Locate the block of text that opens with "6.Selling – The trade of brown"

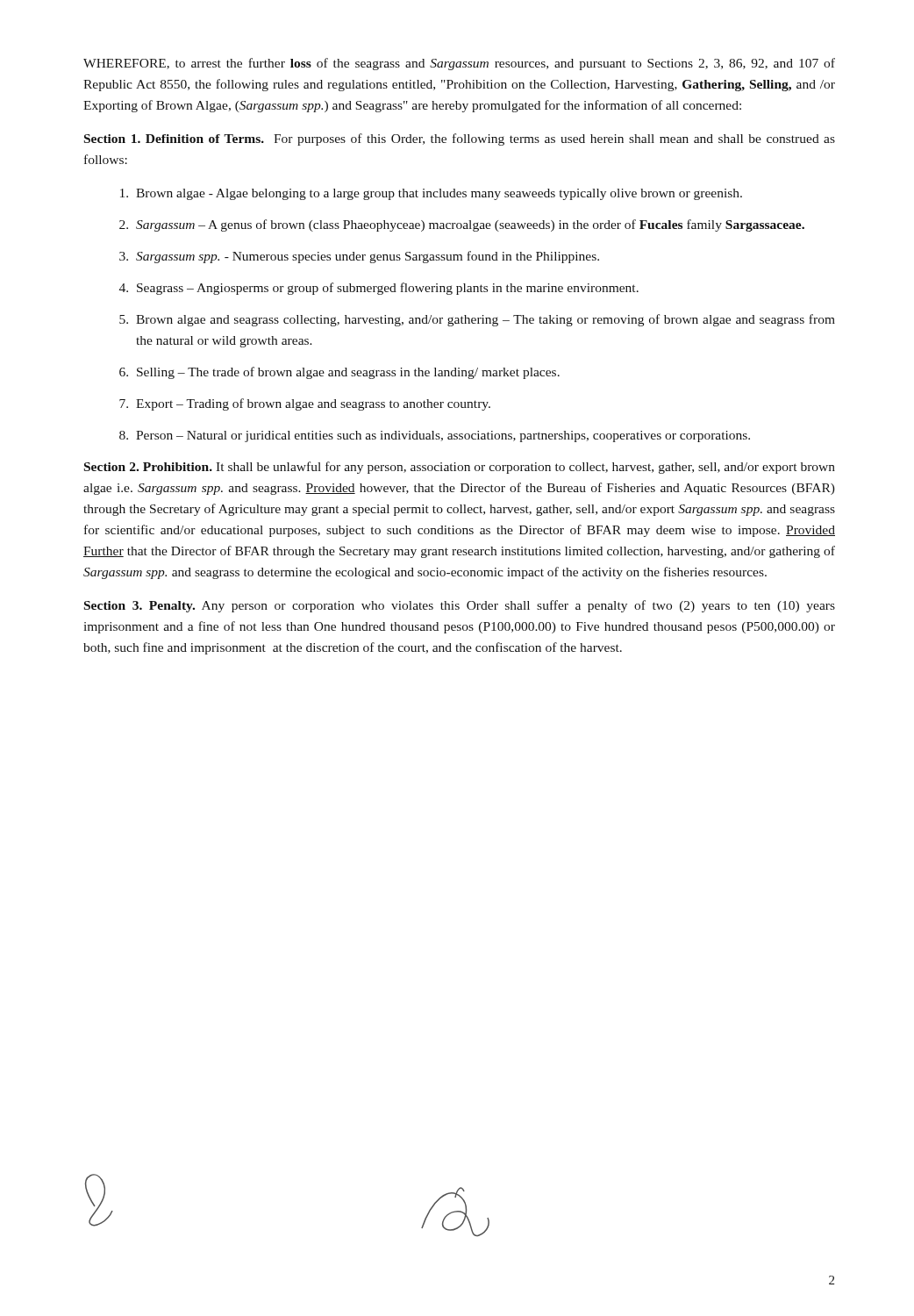click(468, 372)
